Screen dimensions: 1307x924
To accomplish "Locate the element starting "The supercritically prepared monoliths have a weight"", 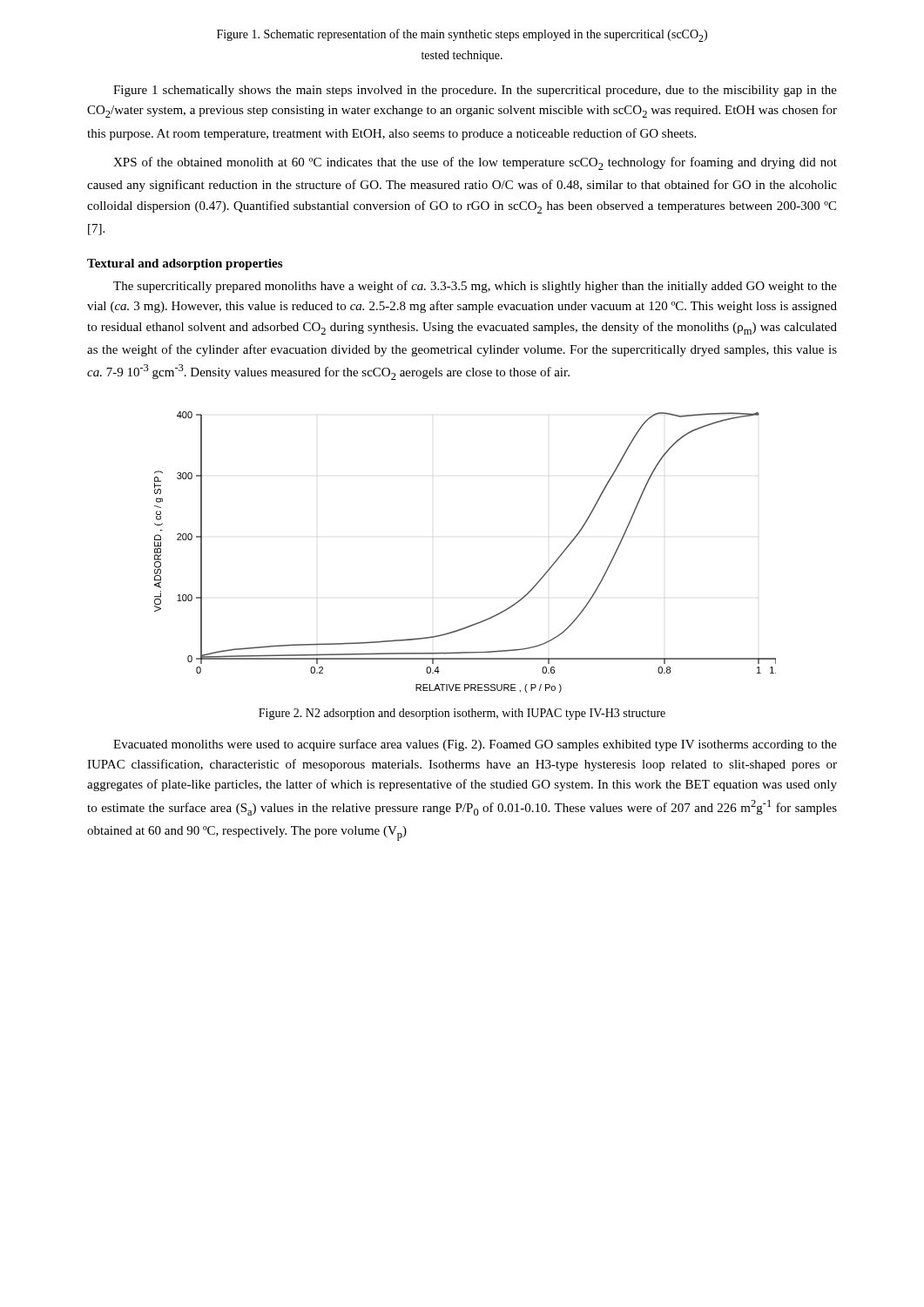I will tap(462, 331).
